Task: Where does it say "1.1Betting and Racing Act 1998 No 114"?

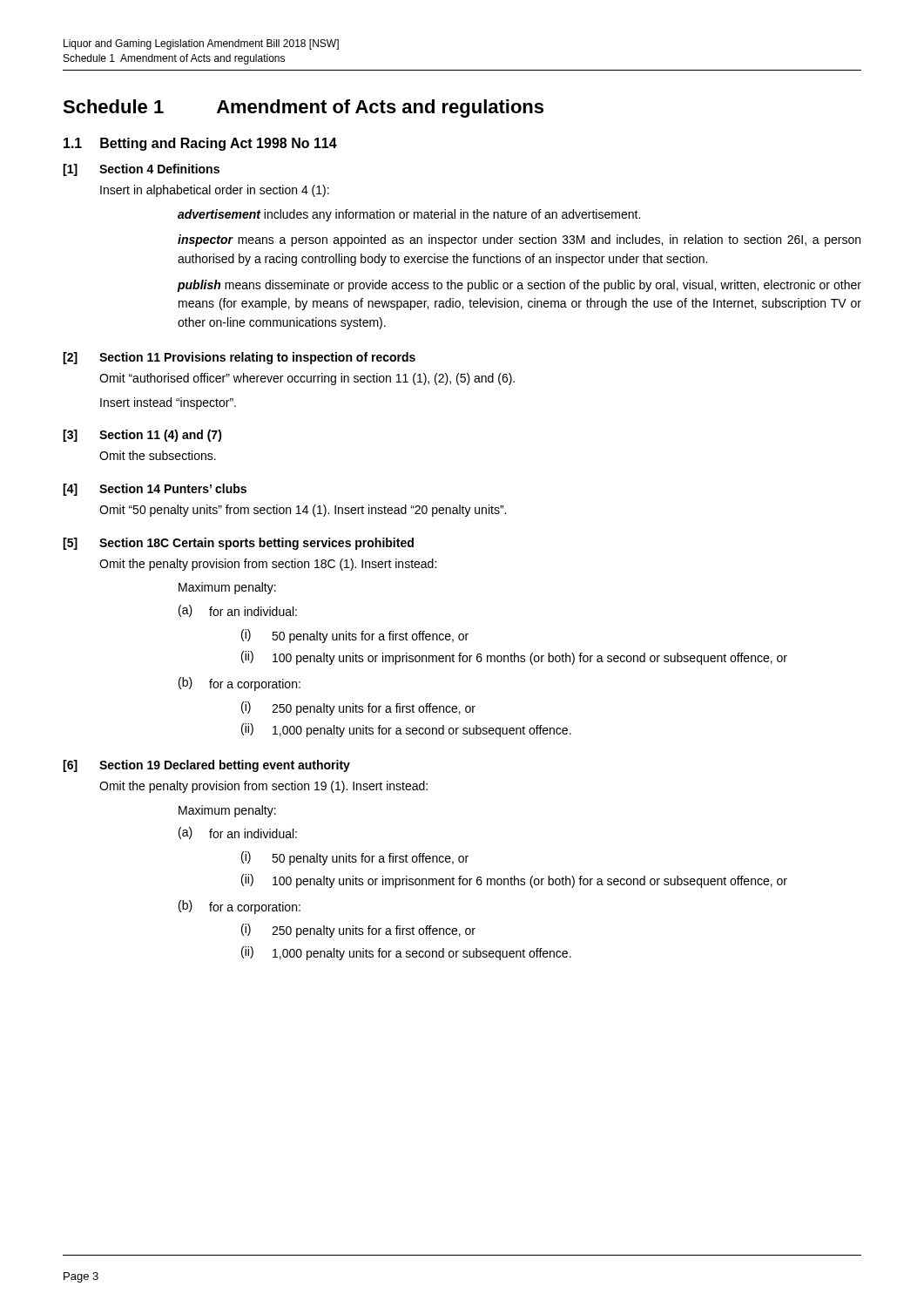Action: click(200, 143)
